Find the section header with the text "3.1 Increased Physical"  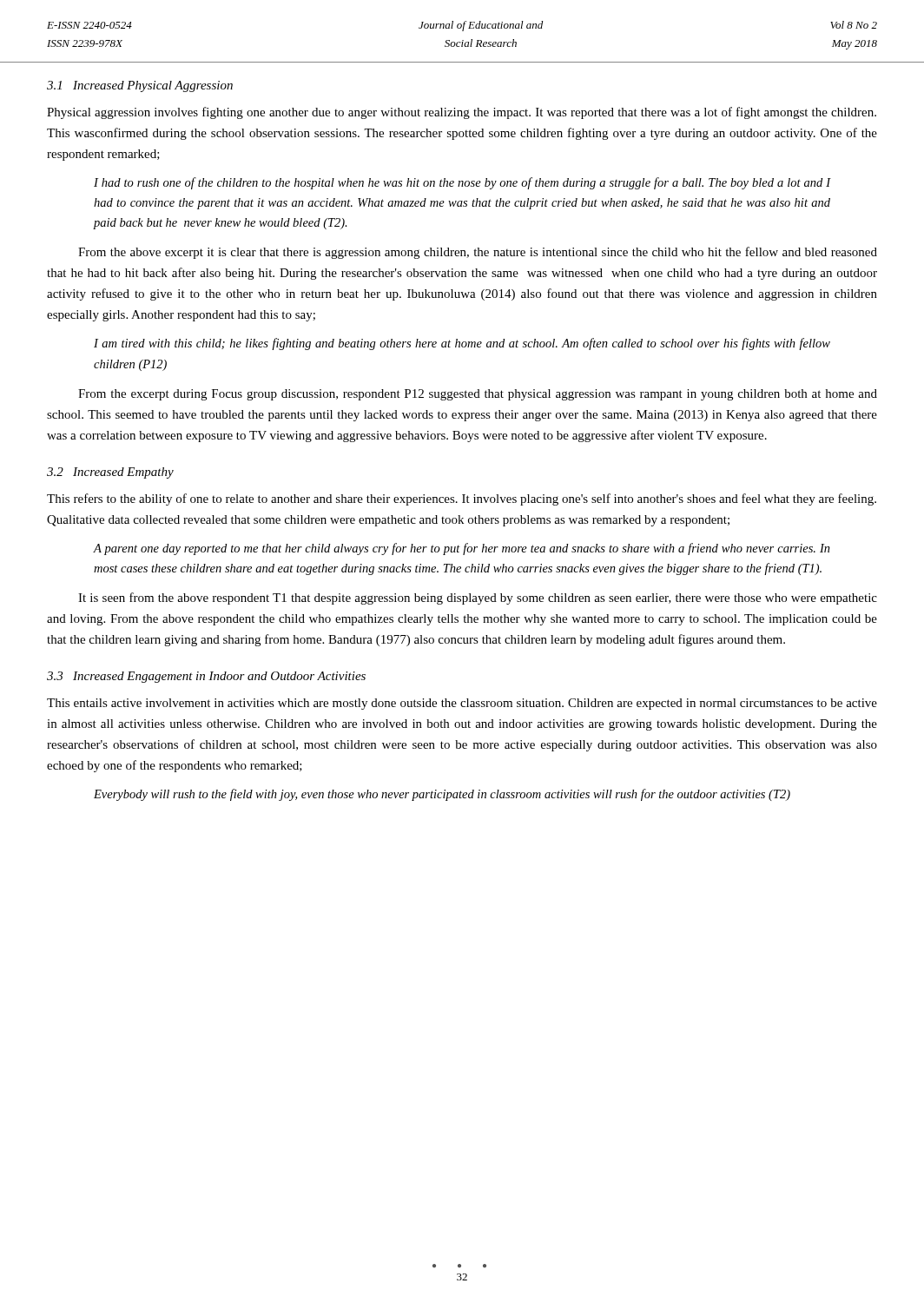coord(140,85)
